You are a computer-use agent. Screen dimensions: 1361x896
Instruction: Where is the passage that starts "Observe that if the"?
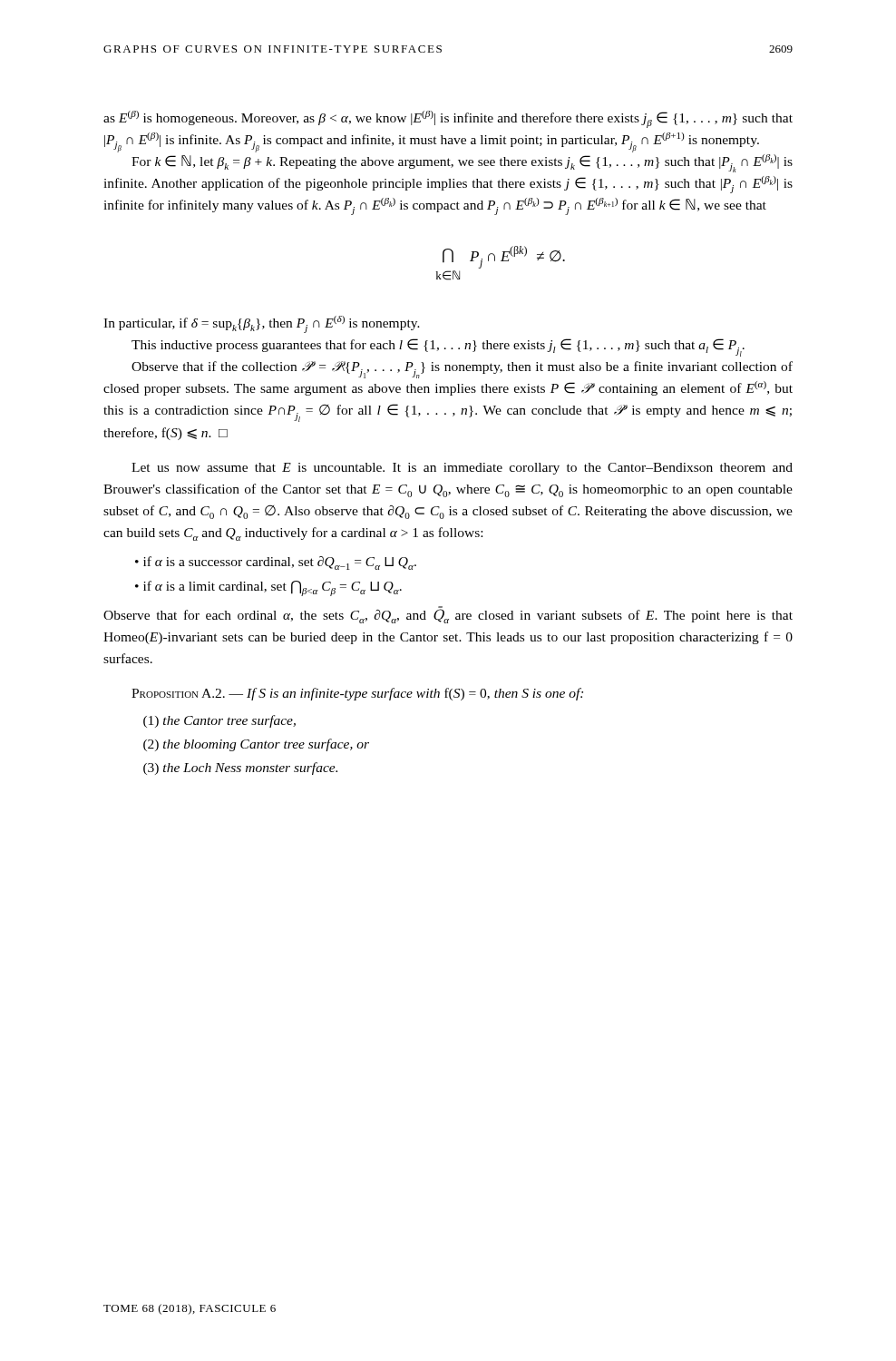point(448,399)
